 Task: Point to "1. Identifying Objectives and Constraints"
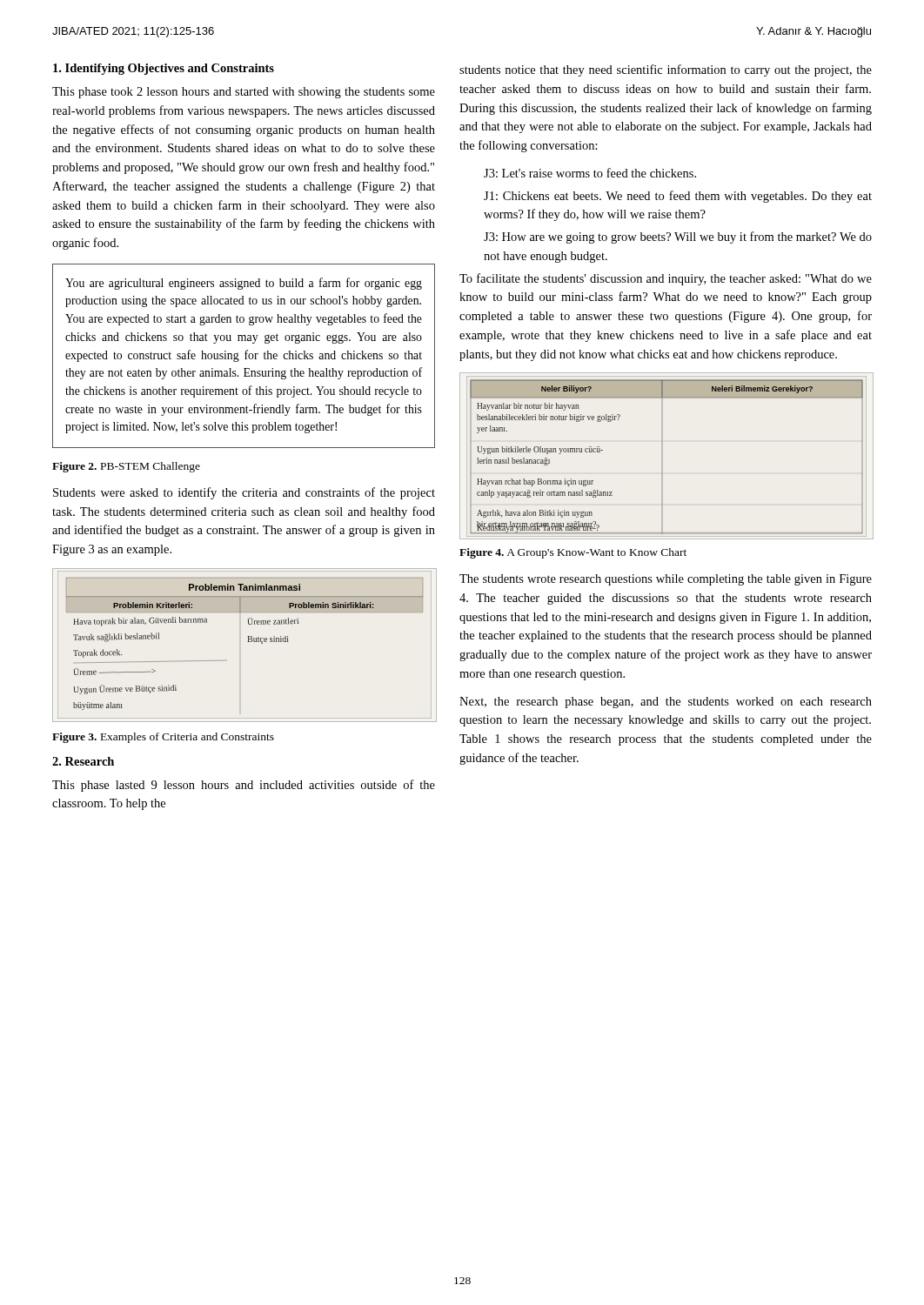coord(163,68)
